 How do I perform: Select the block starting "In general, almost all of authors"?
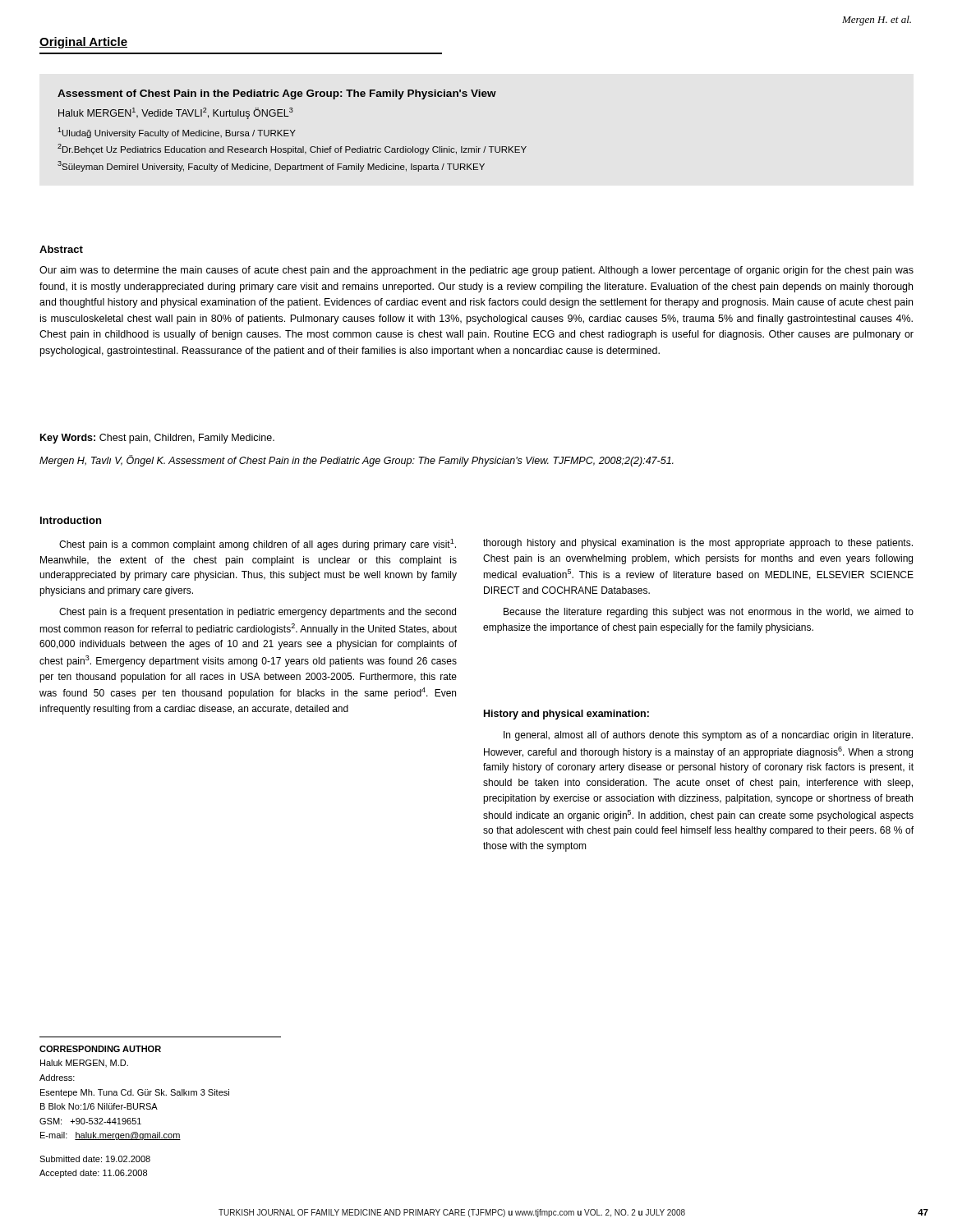point(698,791)
